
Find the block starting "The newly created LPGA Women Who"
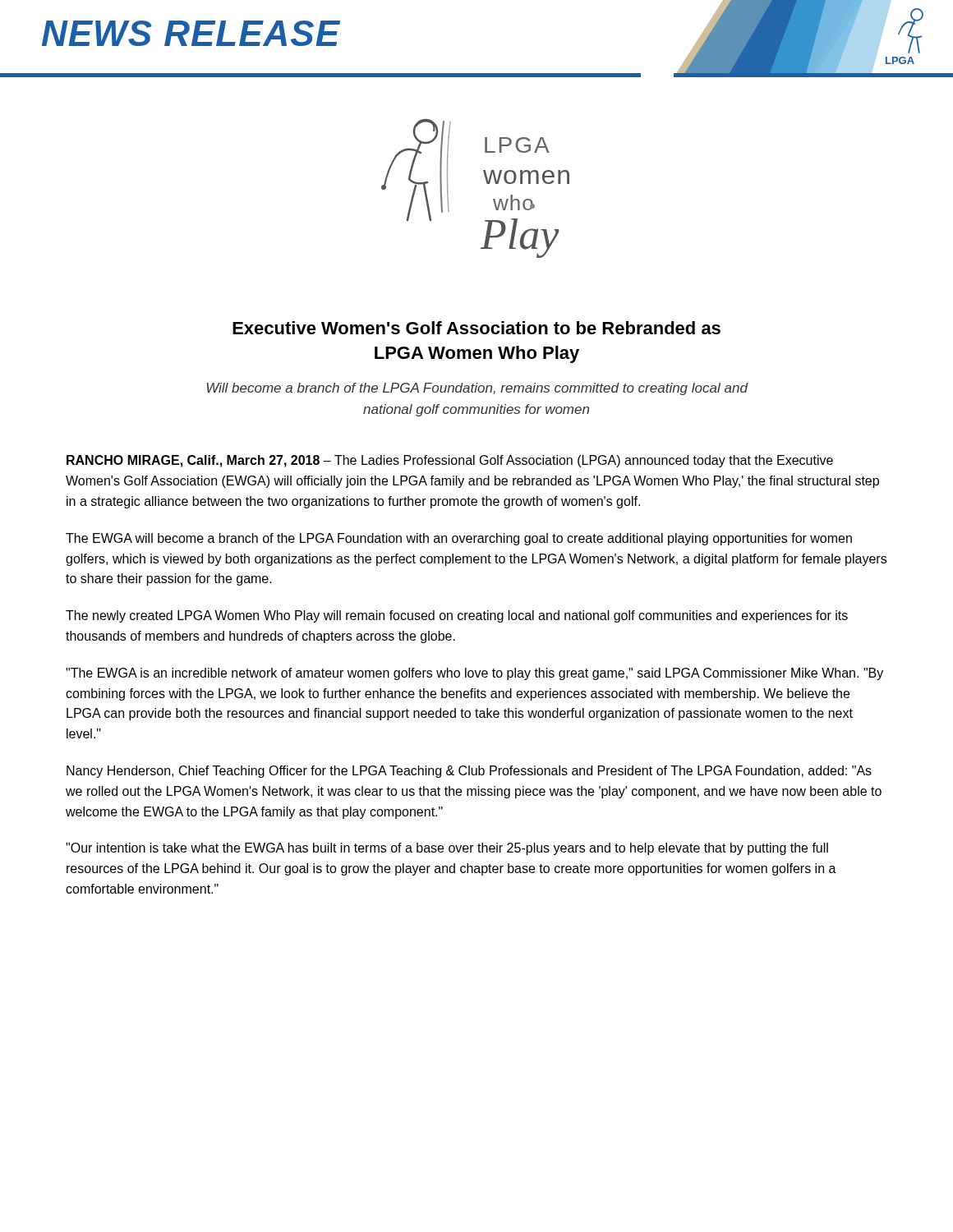tap(457, 626)
